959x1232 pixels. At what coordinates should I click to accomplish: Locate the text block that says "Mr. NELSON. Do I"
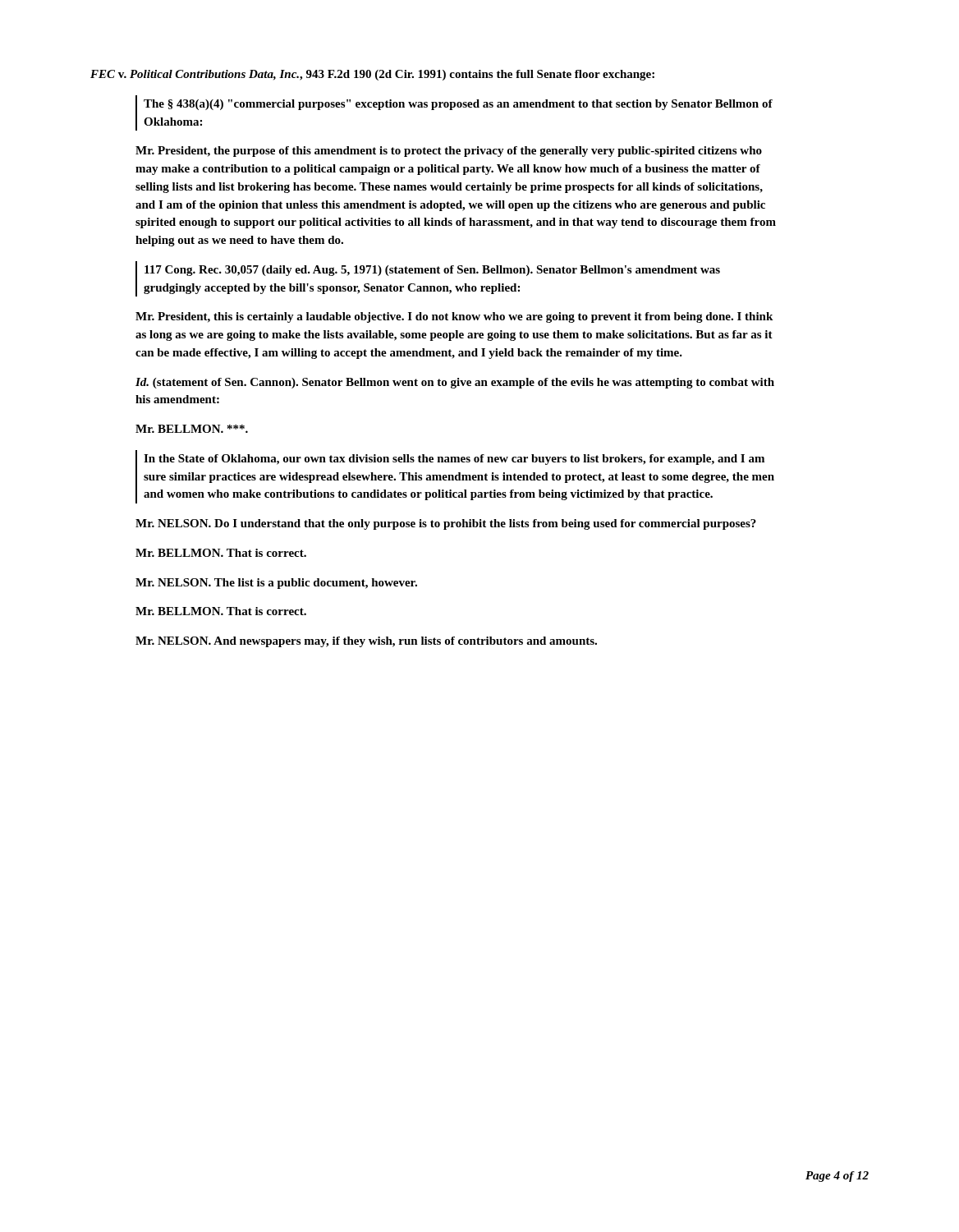(446, 523)
